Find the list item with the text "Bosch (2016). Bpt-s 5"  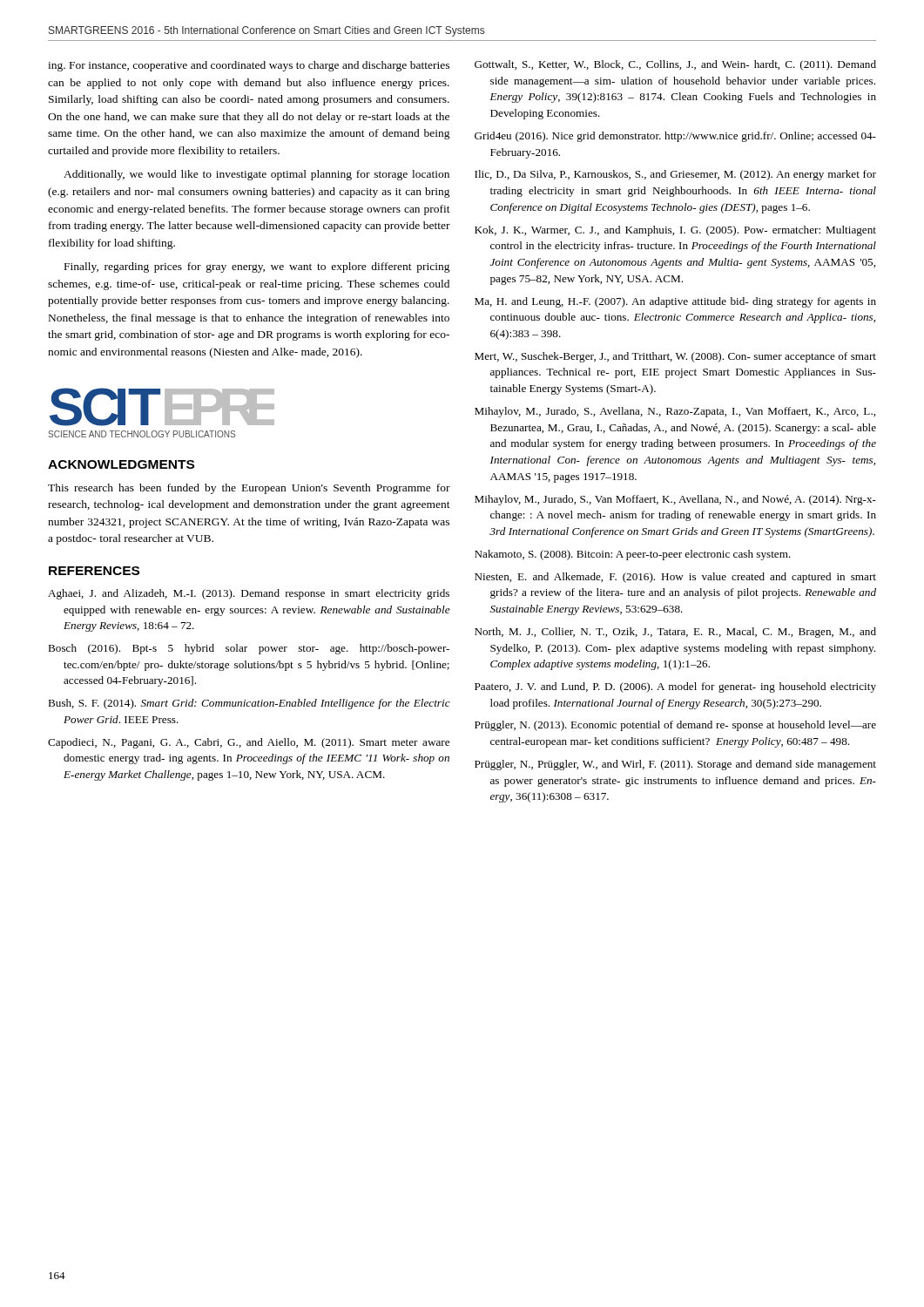[x=249, y=664]
